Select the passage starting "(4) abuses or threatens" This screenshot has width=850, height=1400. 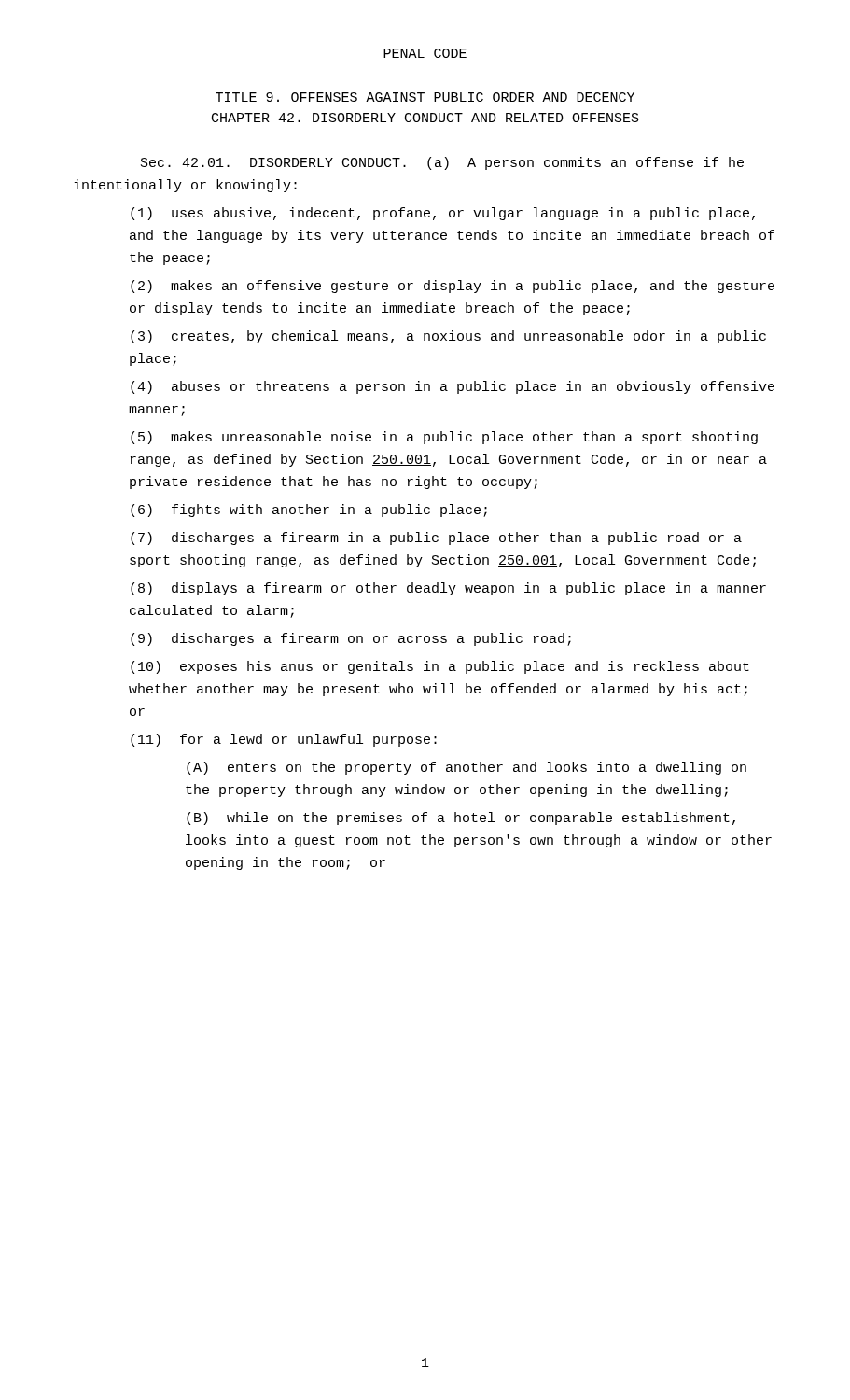pyautogui.click(x=452, y=399)
